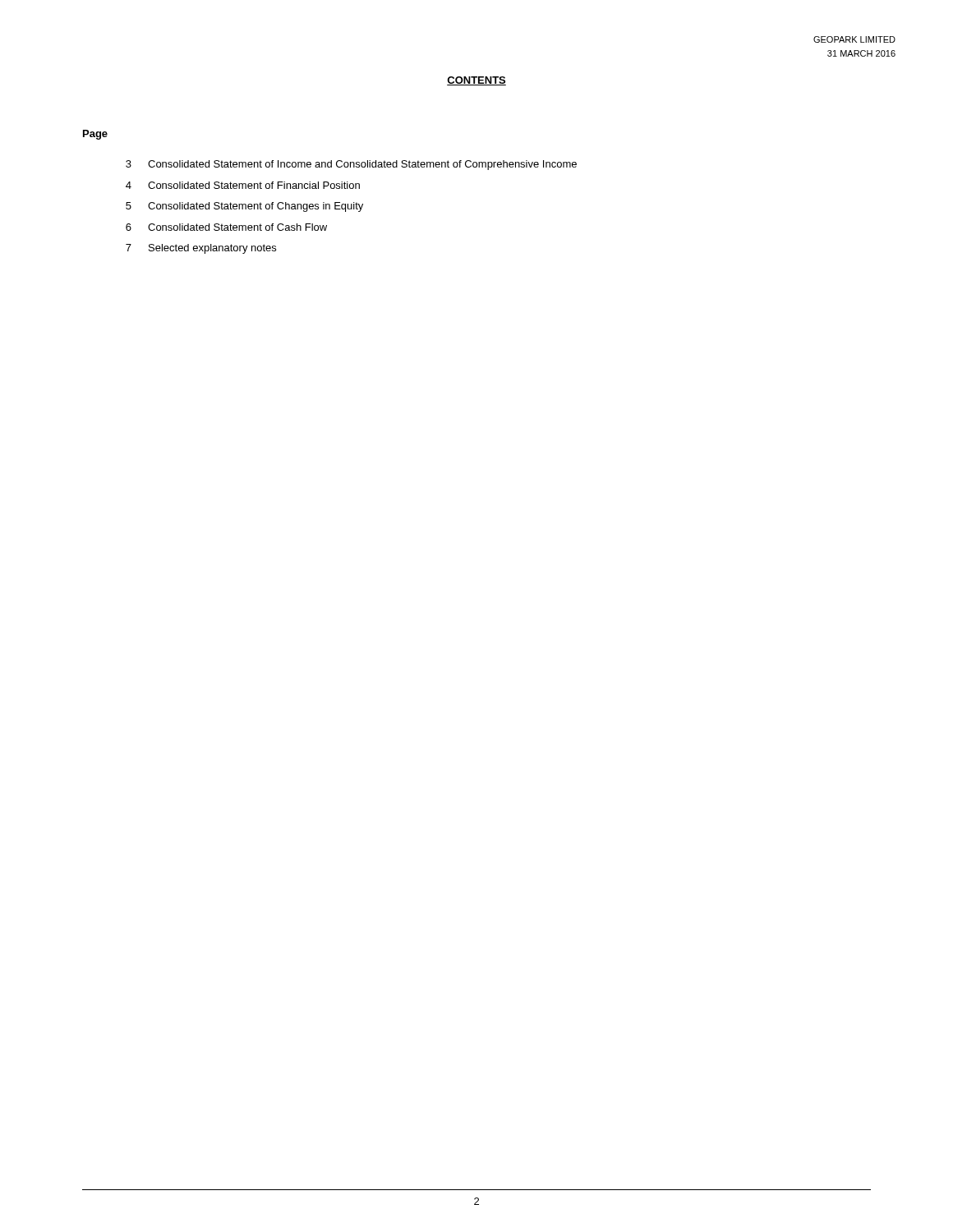Screen dimensions: 1232x953
Task: Find the element starting "7 Selected explanatory"
Action: point(179,248)
